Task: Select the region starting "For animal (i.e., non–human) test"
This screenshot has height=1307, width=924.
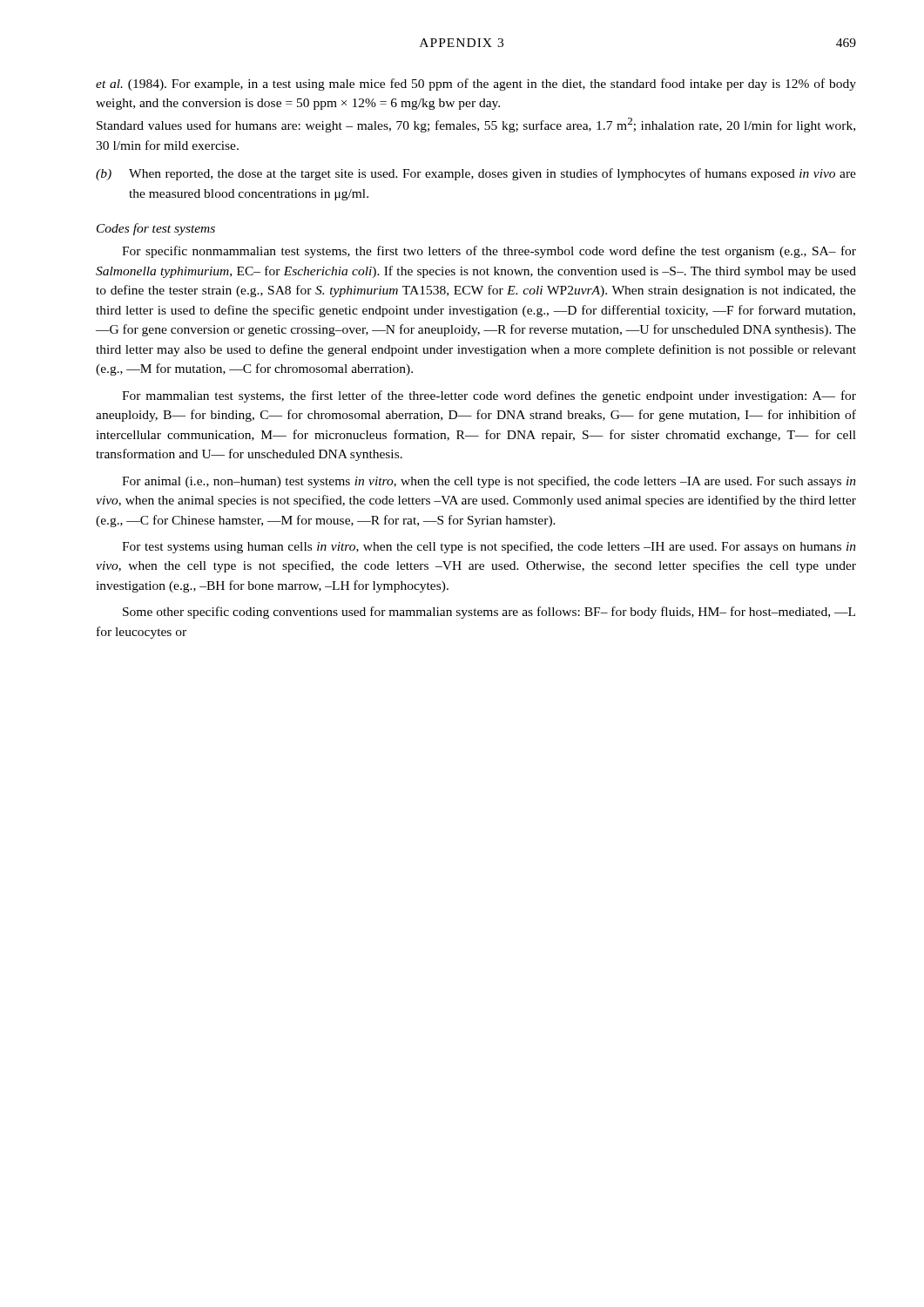Action: pyautogui.click(x=476, y=500)
